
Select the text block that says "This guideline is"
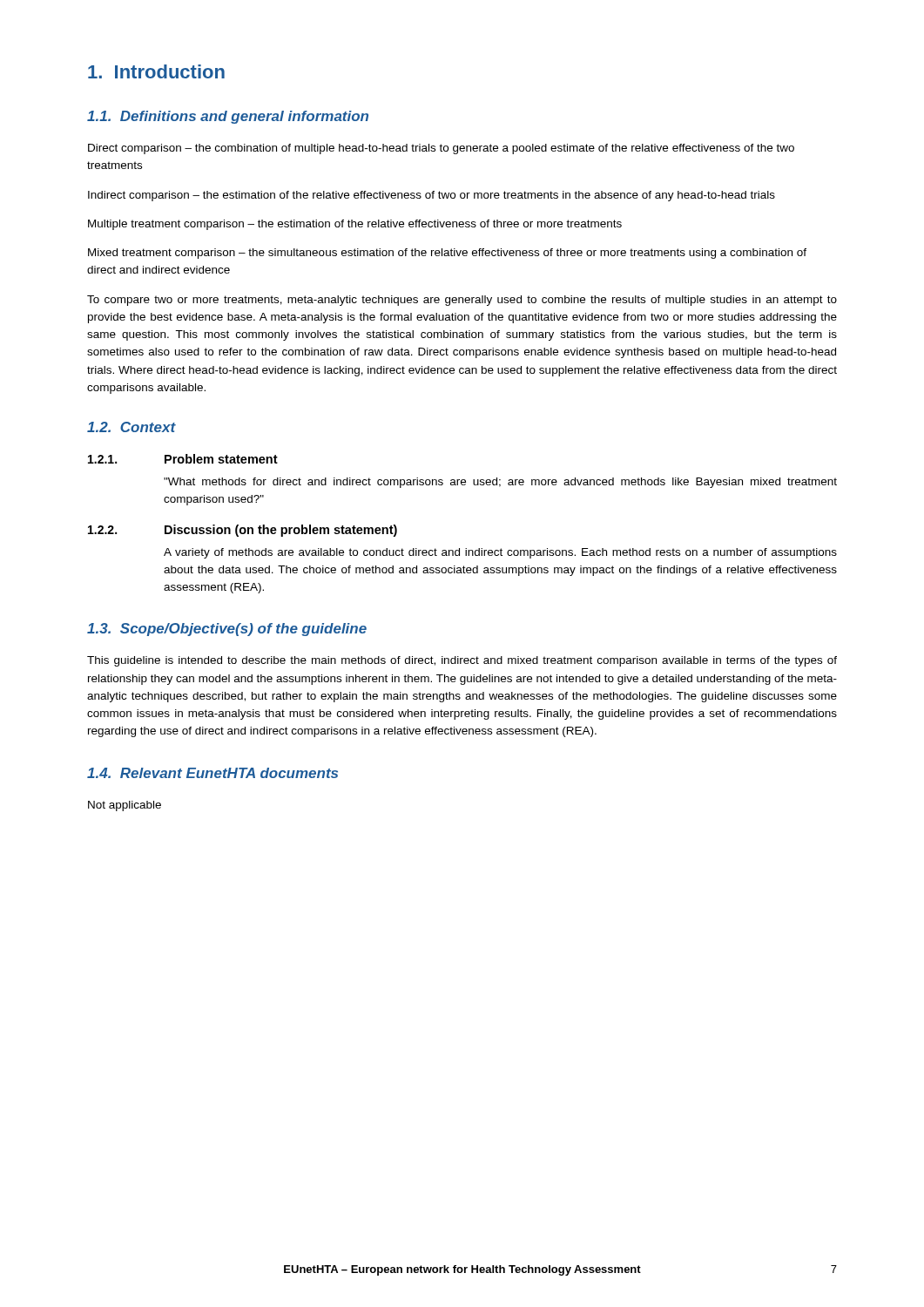click(x=462, y=696)
